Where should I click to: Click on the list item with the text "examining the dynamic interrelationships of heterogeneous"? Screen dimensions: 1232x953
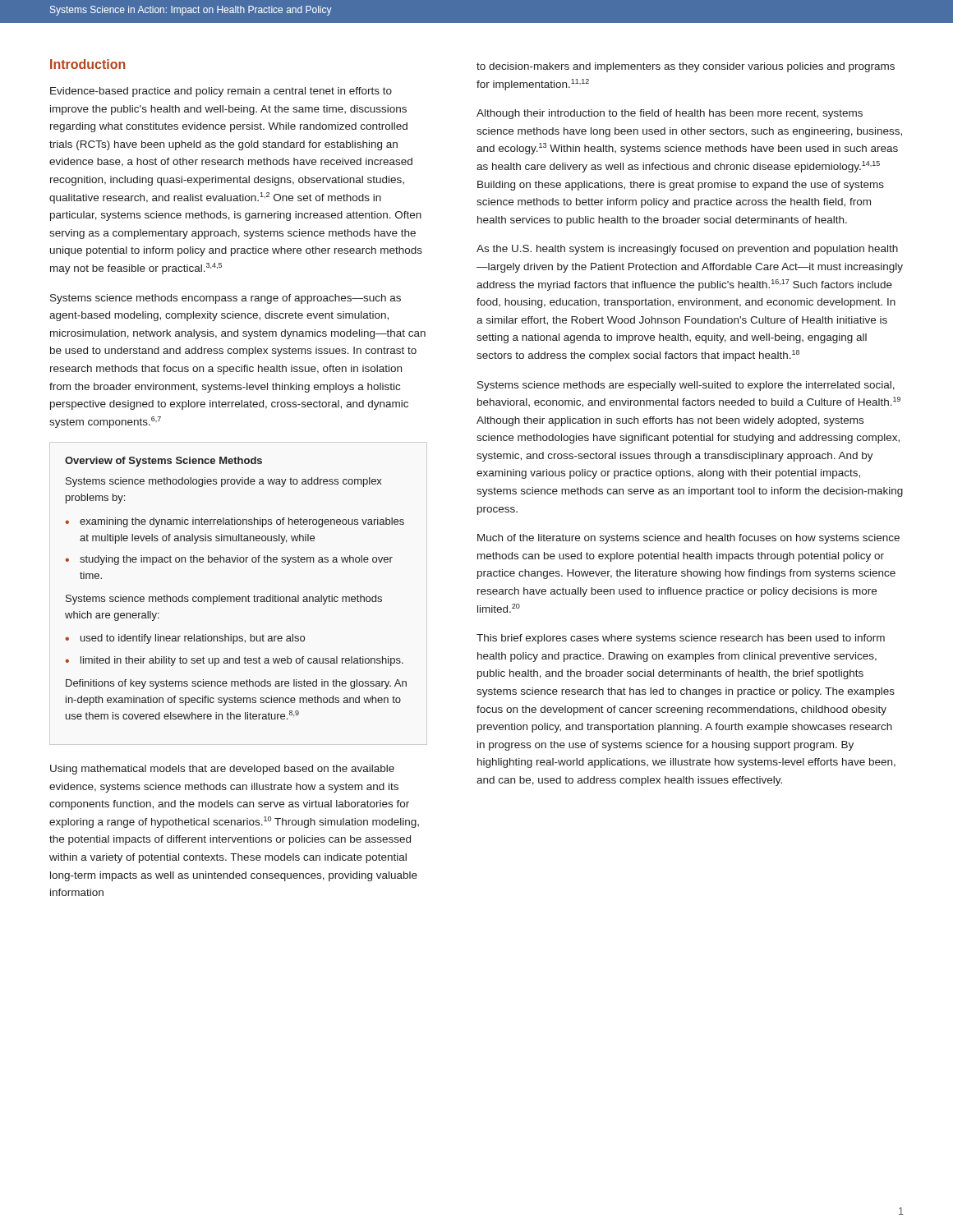pyautogui.click(x=242, y=529)
